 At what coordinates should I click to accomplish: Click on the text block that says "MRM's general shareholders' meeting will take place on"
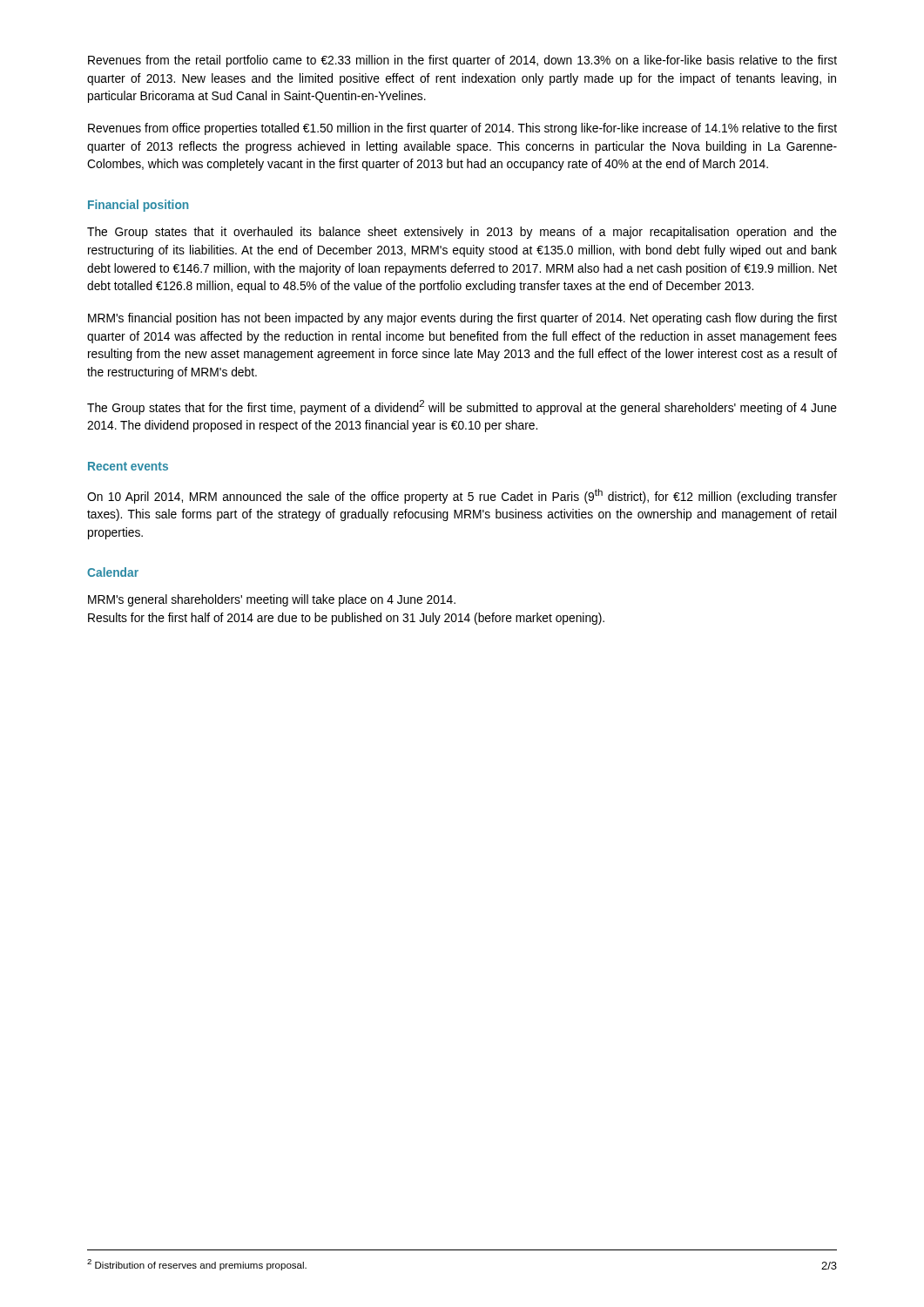[x=346, y=609]
